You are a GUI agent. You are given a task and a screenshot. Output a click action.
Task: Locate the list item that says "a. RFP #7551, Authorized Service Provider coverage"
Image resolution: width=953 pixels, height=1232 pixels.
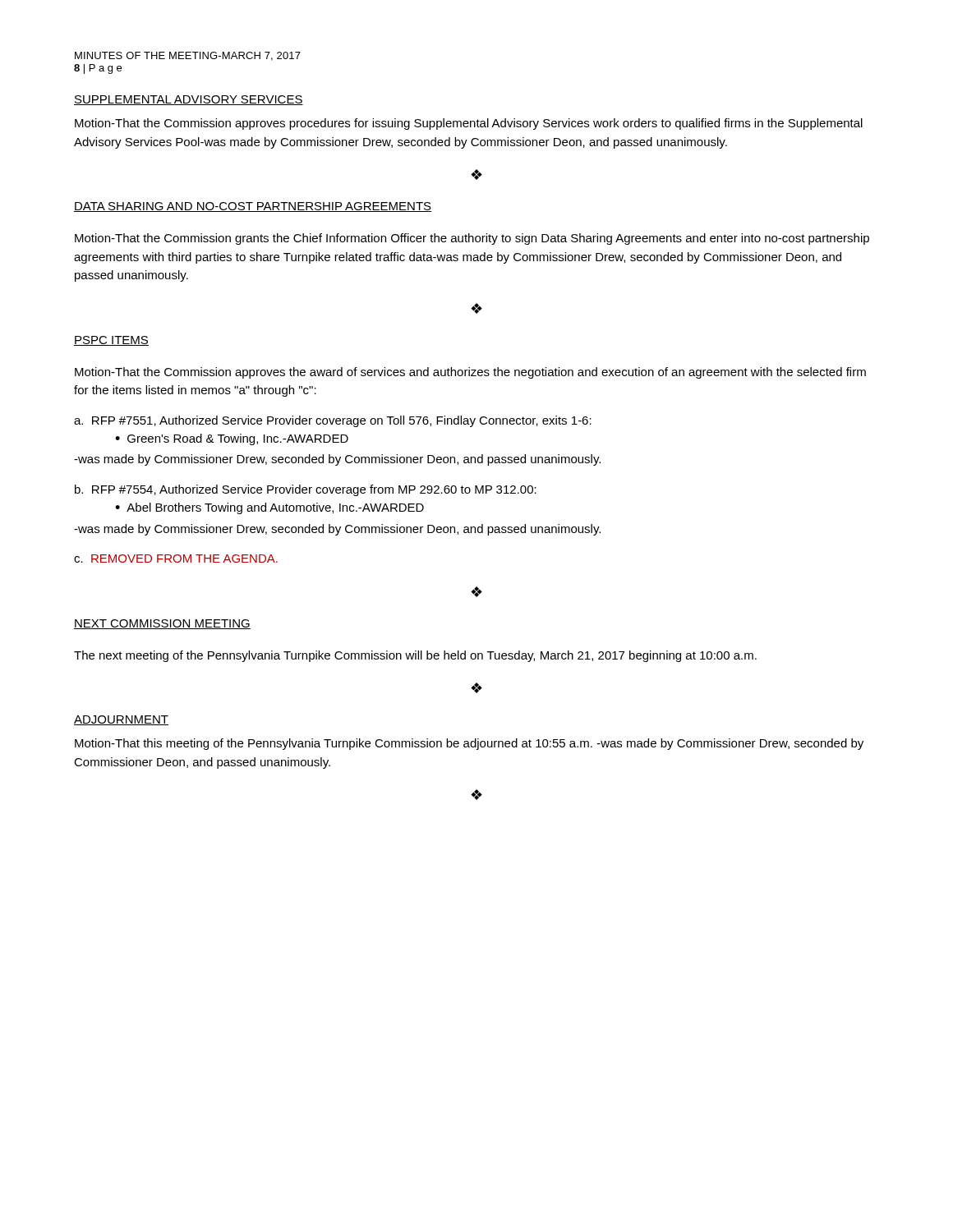pos(333,421)
